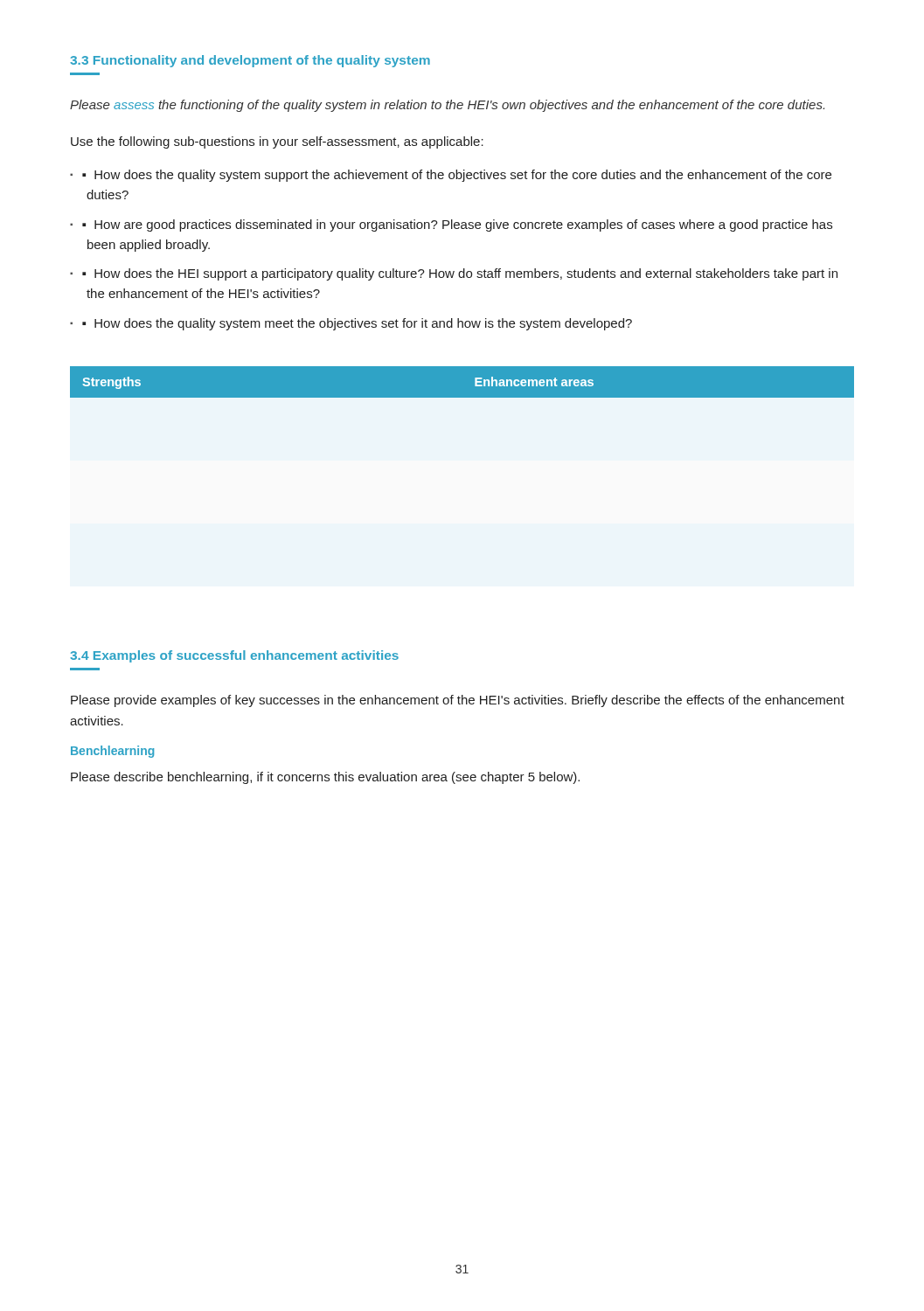The height and width of the screenshot is (1311, 924).
Task: Select the table that reads "Enhancement areas"
Action: tap(462, 476)
